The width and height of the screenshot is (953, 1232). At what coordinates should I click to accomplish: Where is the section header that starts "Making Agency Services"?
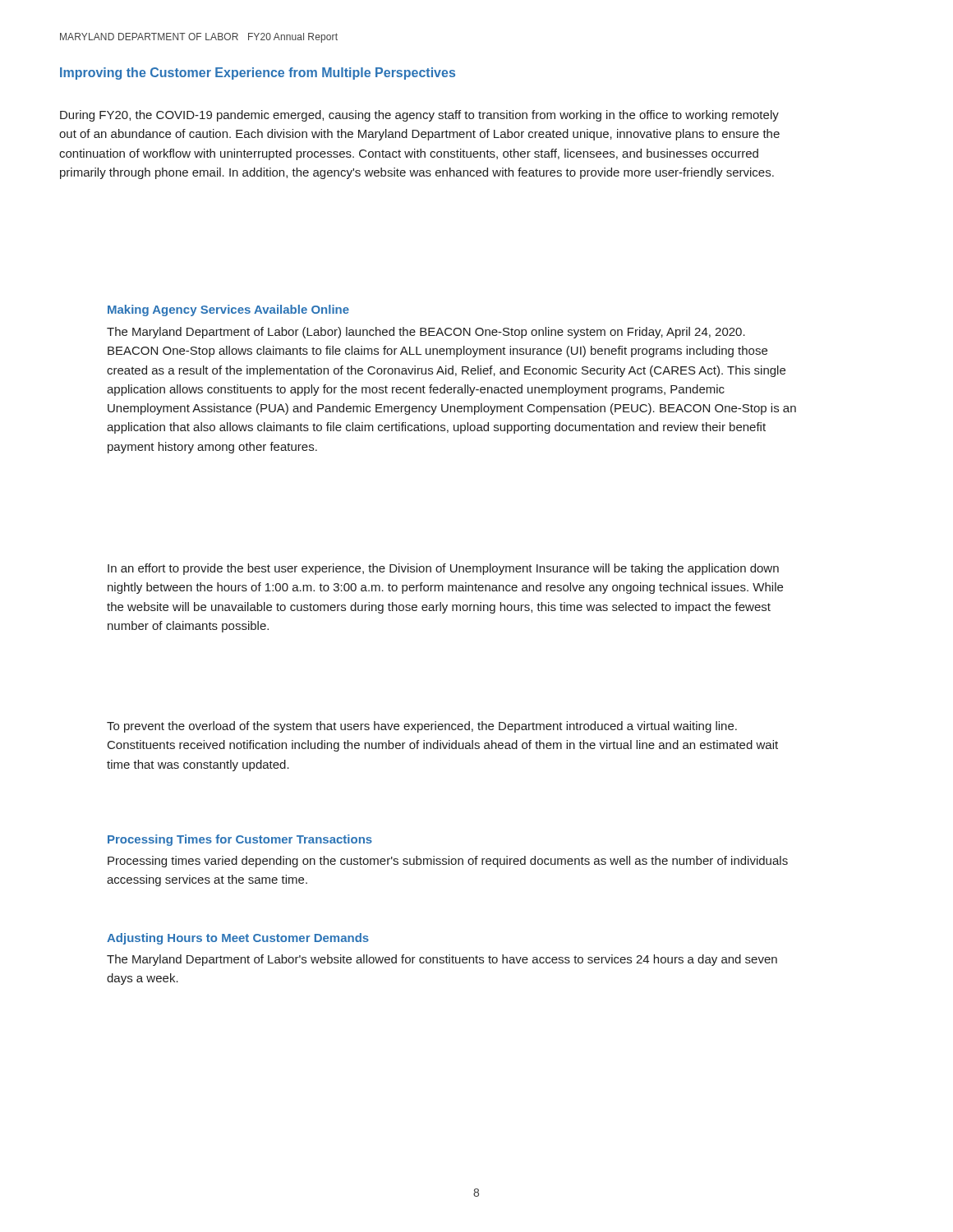click(228, 310)
